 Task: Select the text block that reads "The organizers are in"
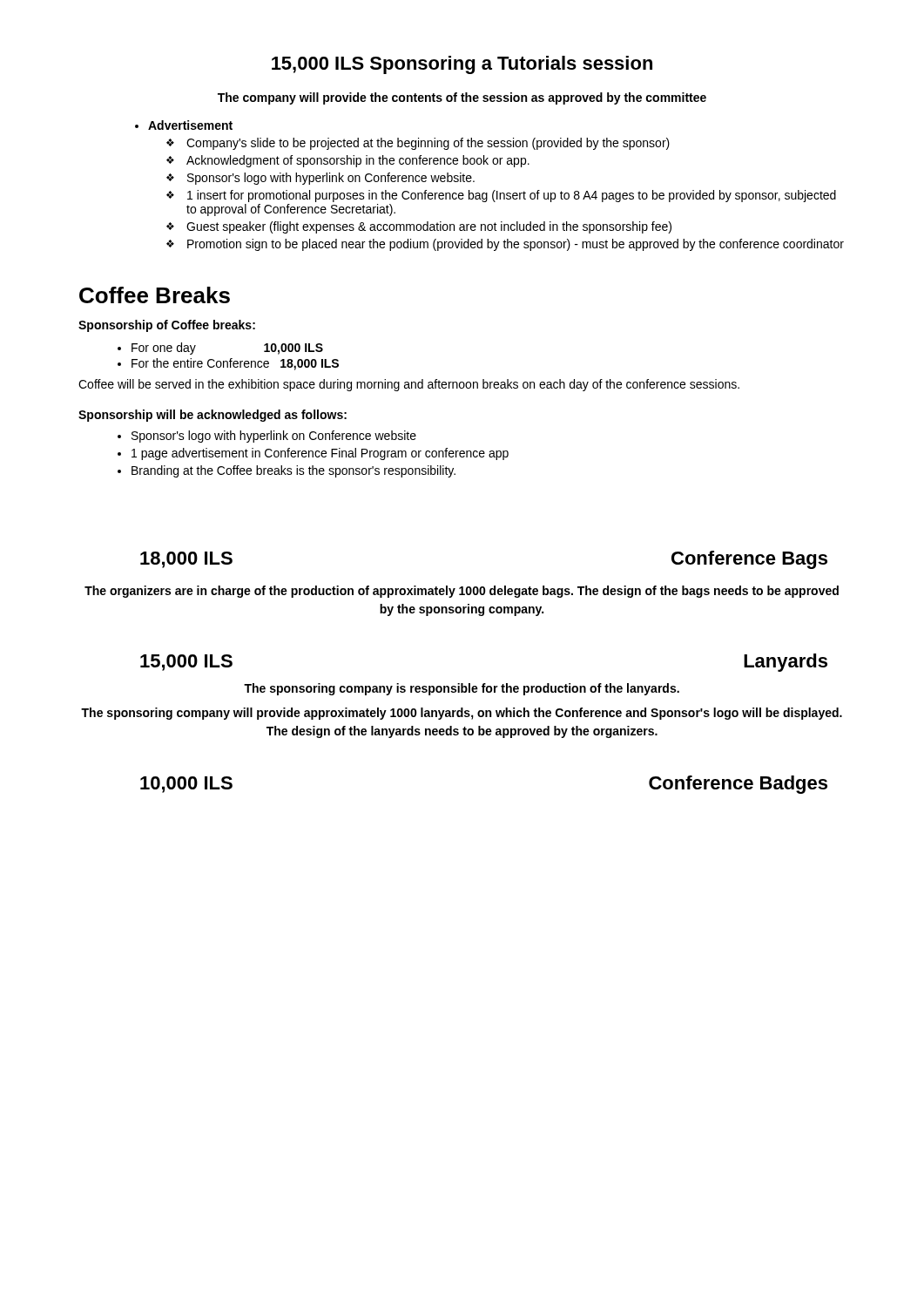(462, 600)
